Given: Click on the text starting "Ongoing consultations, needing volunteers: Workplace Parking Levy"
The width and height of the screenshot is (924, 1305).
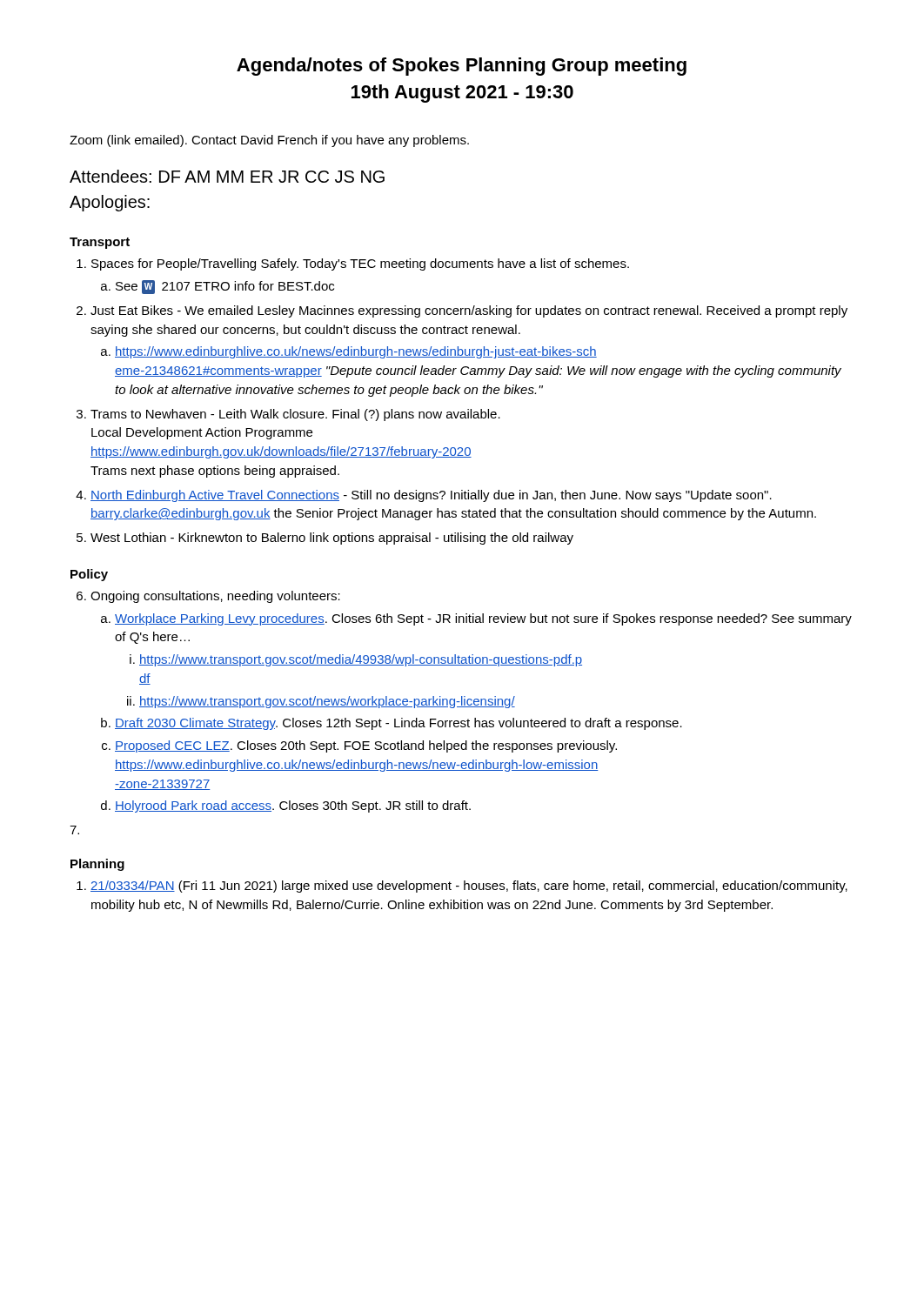Looking at the screenshot, I should click(x=472, y=702).
